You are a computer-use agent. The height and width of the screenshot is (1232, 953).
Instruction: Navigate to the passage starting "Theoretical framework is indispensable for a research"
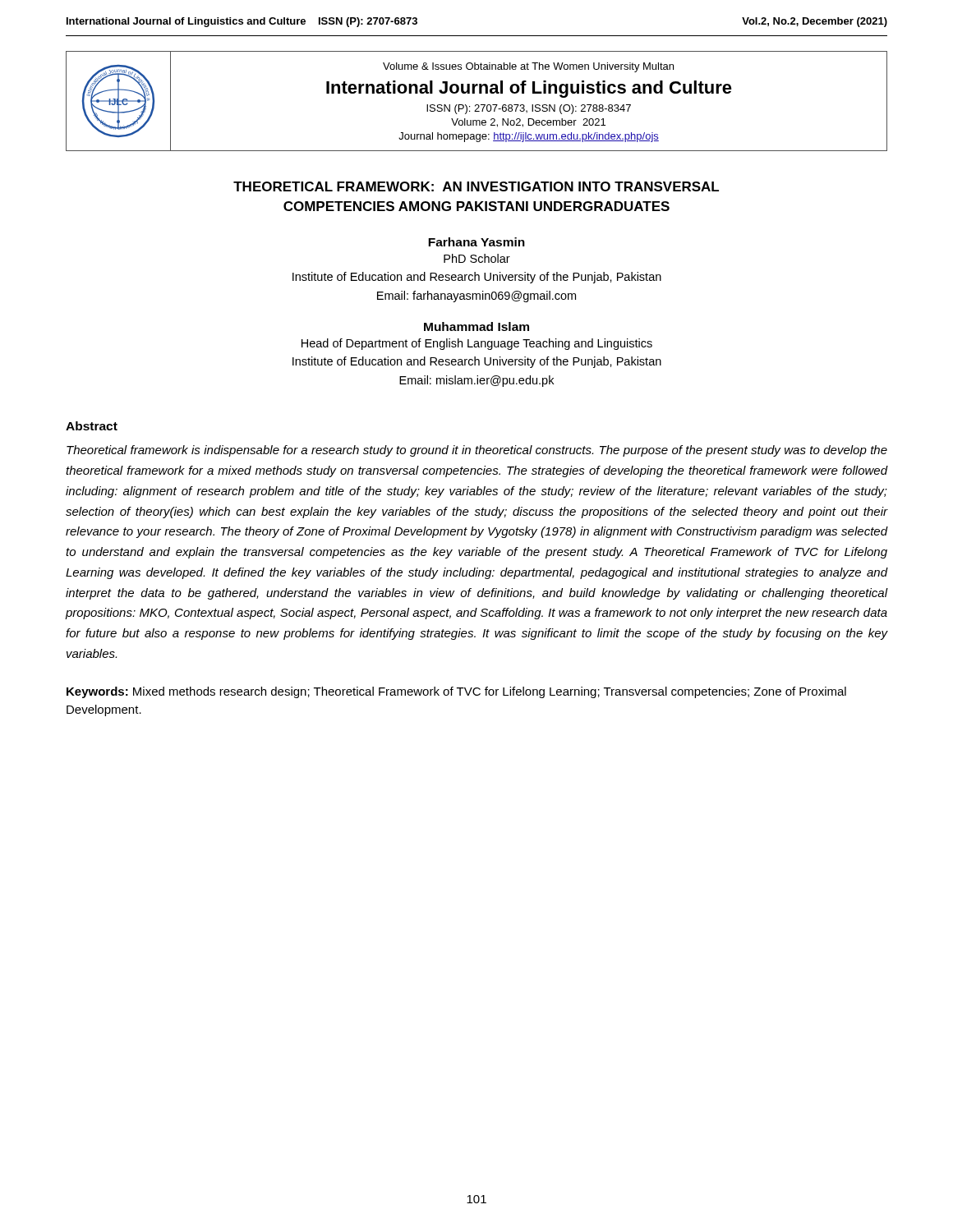pyautogui.click(x=476, y=552)
